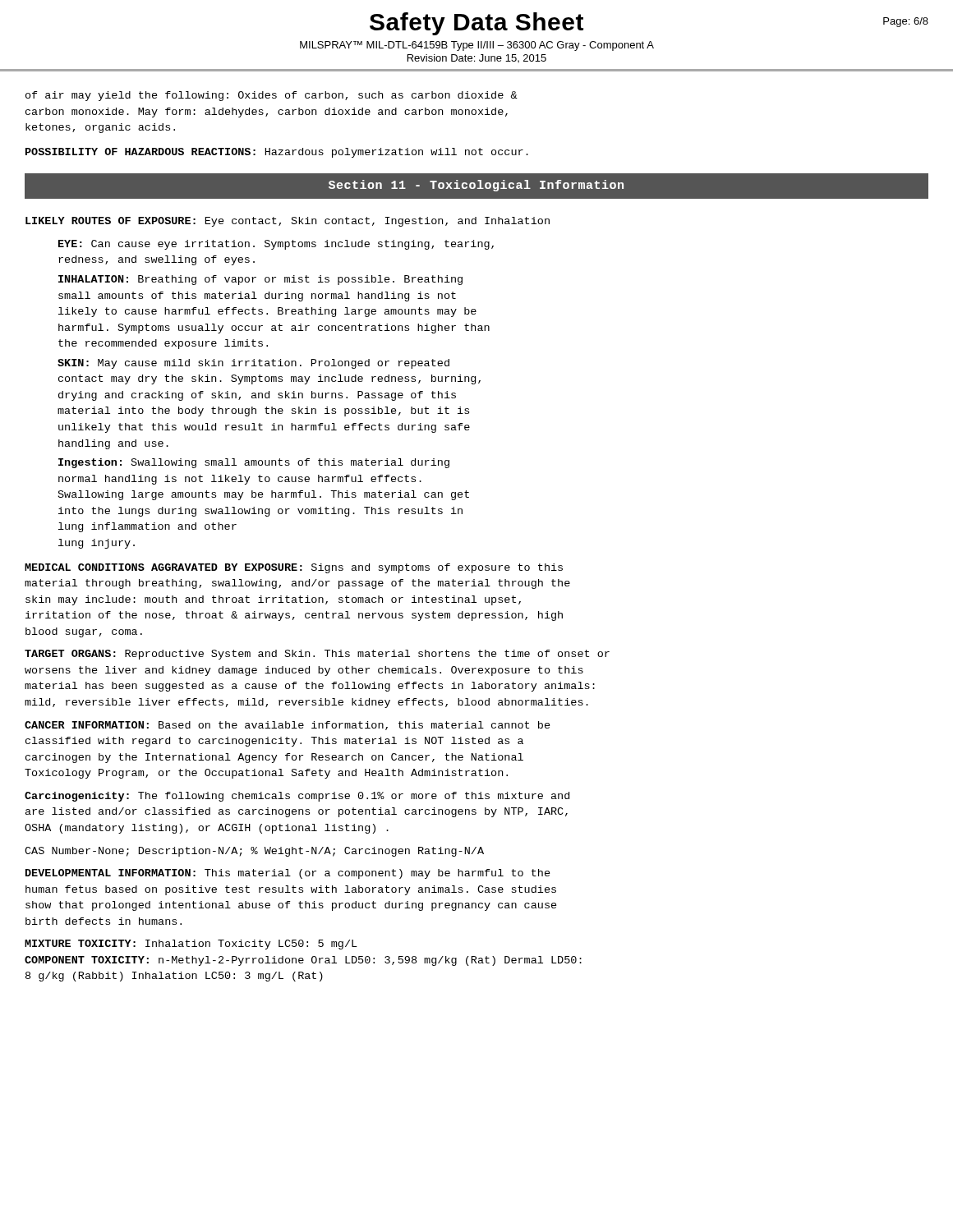This screenshot has width=953, height=1232.
Task: Find the element starting "DEVELOPMENTAL INFORMATION: This material (or a component)"
Action: (x=291, y=898)
